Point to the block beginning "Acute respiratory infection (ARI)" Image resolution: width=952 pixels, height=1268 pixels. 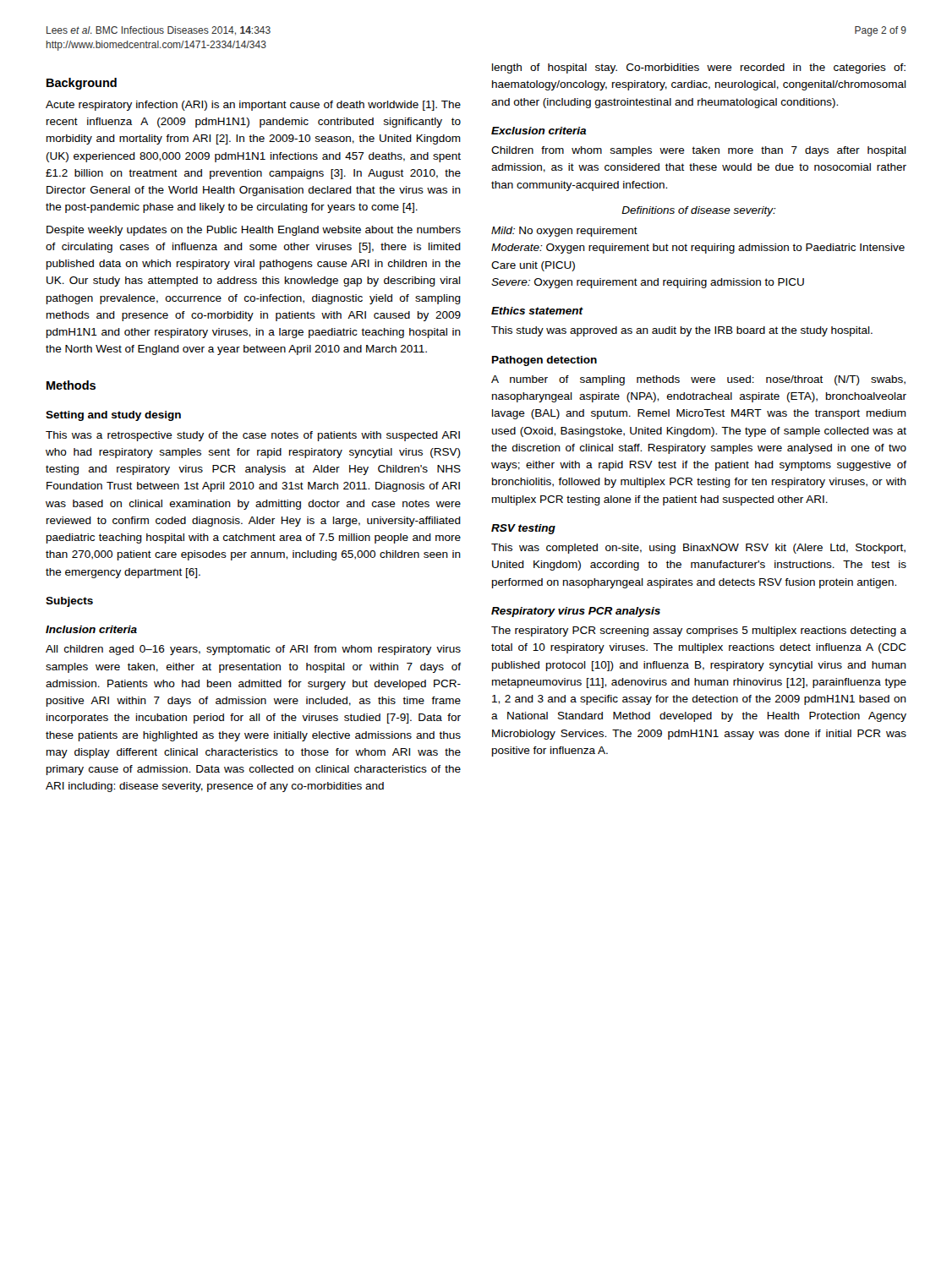[x=253, y=156]
